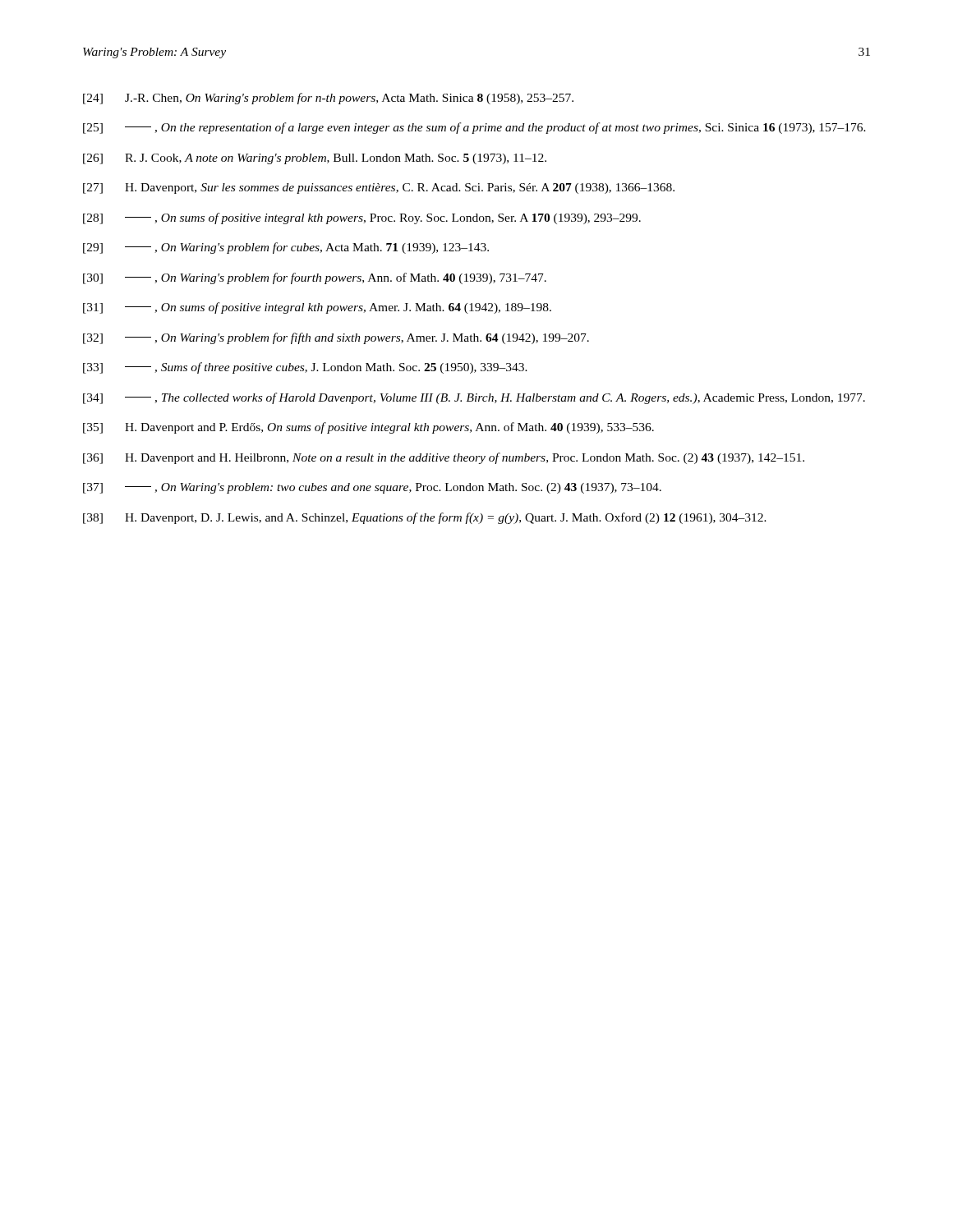The width and height of the screenshot is (953, 1232).
Task: Locate the list item with the text "[37] , On Waring's problem: two cubes"
Action: click(476, 487)
